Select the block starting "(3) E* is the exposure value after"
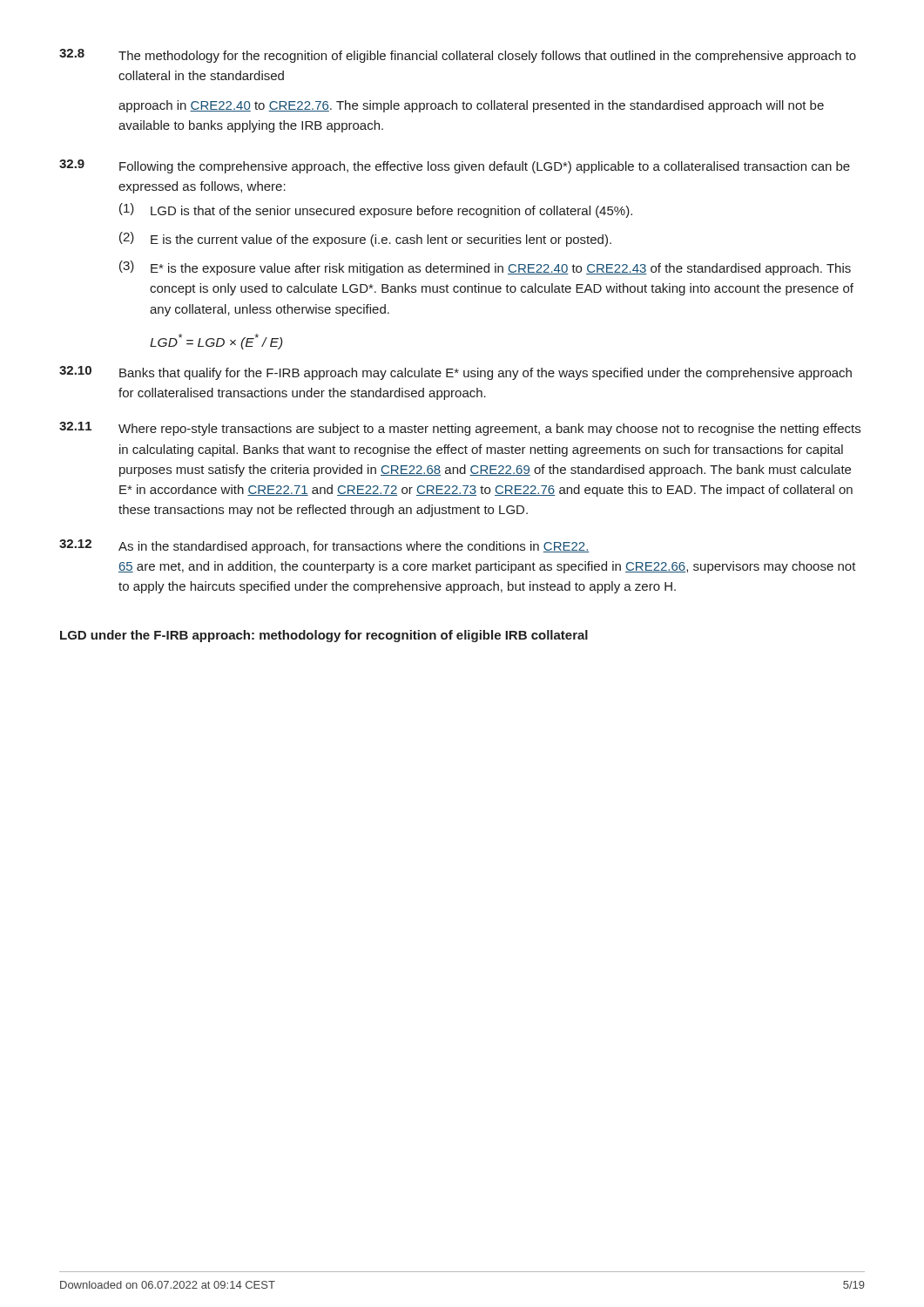The width and height of the screenshot is (924, 1307). (492, 288)
